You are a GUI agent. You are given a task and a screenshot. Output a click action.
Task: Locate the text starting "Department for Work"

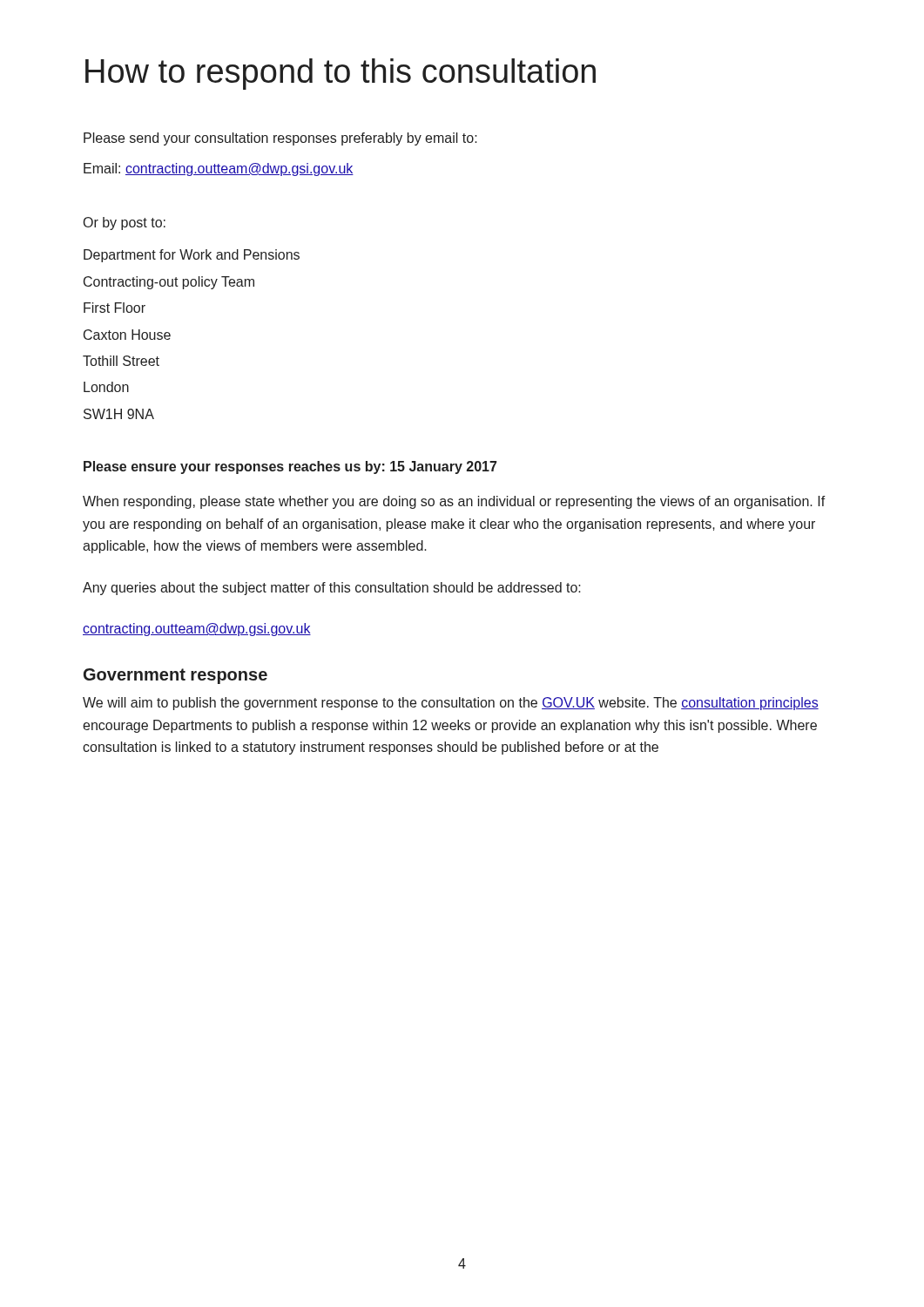[192, 256]
